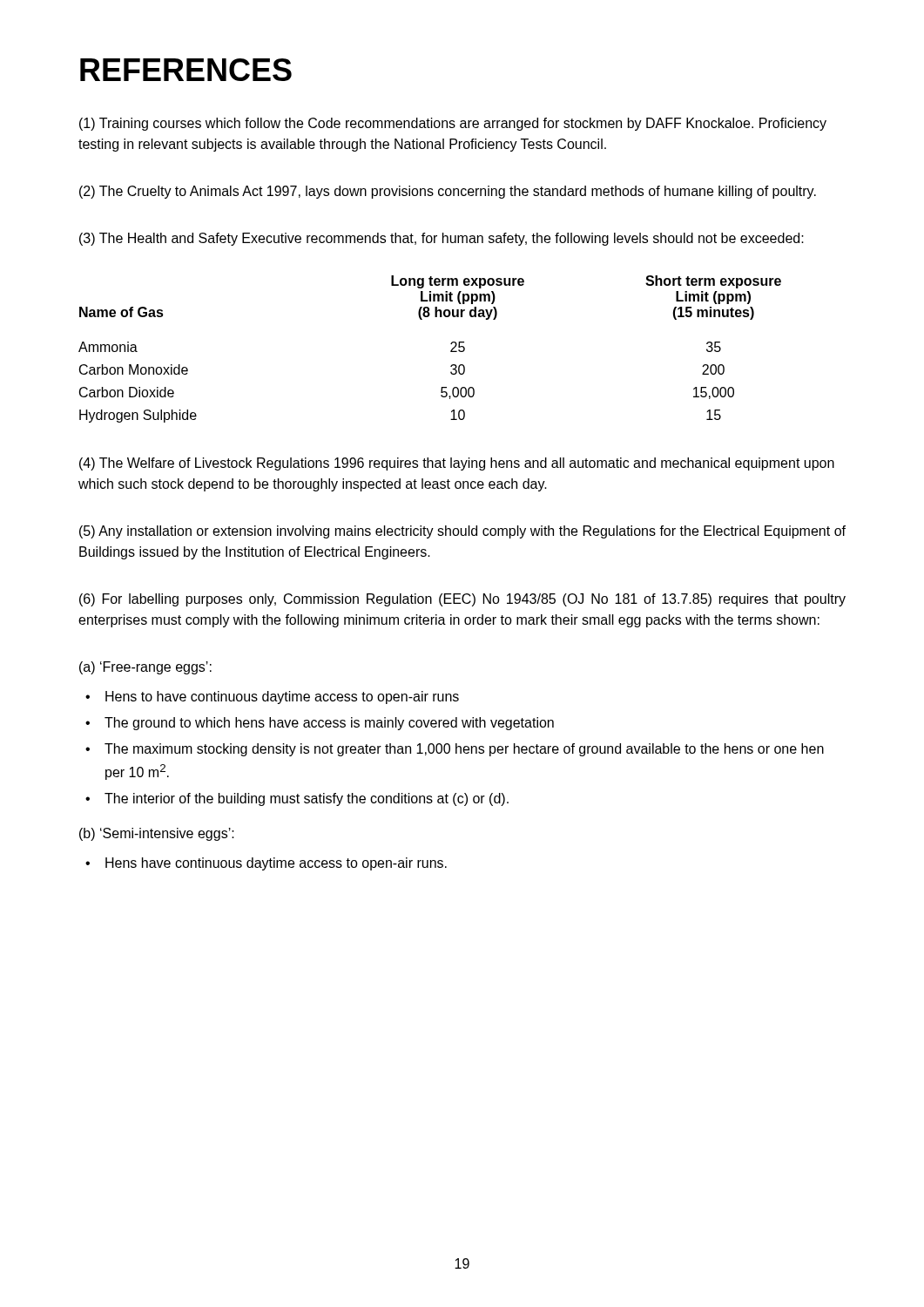Select the list item with the text "Hens have continuous"
Viewport: 924px width, 1307px height.
(276, 863)
